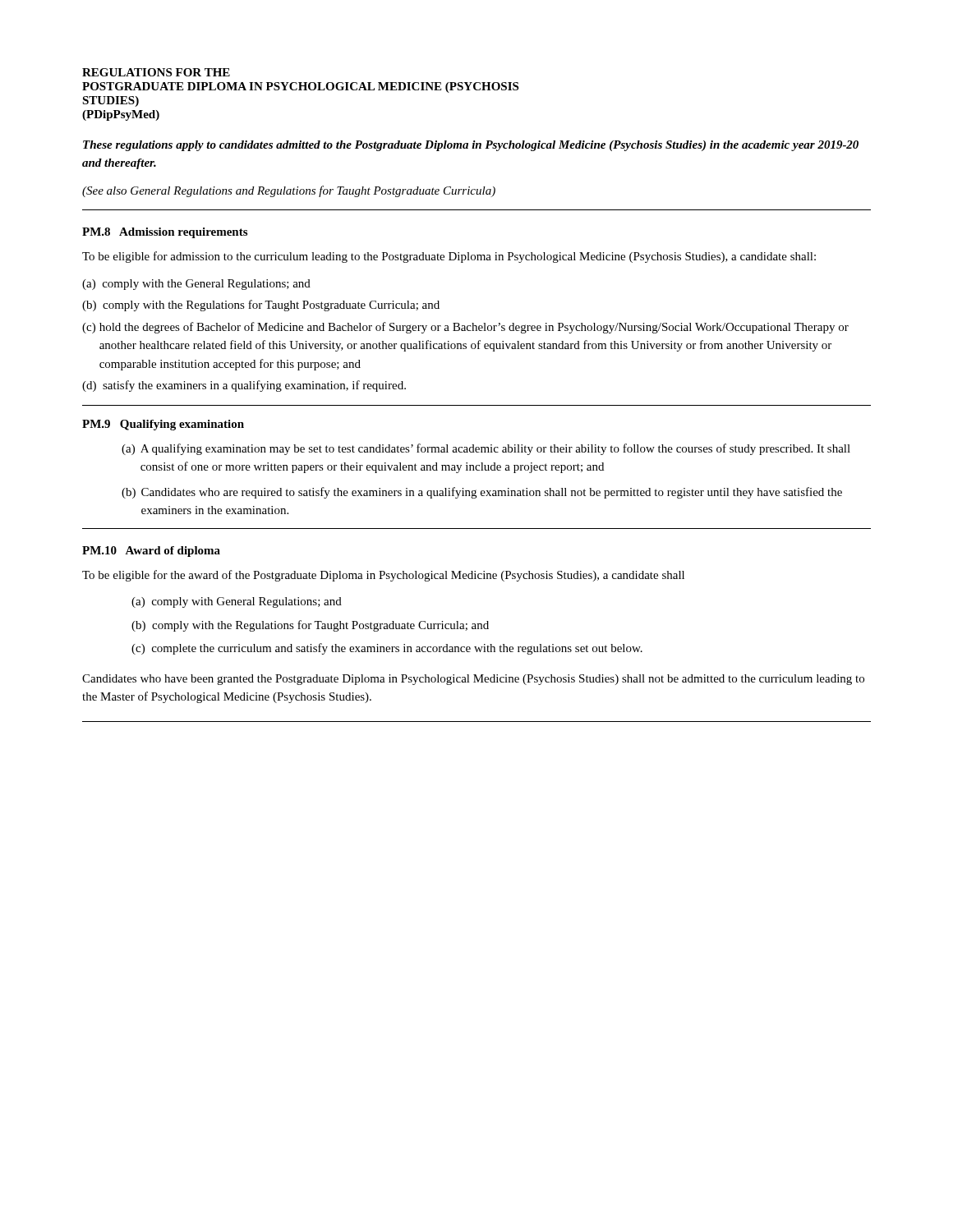This screenshot has width=953, height=1232.
Task: Select the list item that reads "(c) complete the curriculum"
Action: click(x=387, y=648)
